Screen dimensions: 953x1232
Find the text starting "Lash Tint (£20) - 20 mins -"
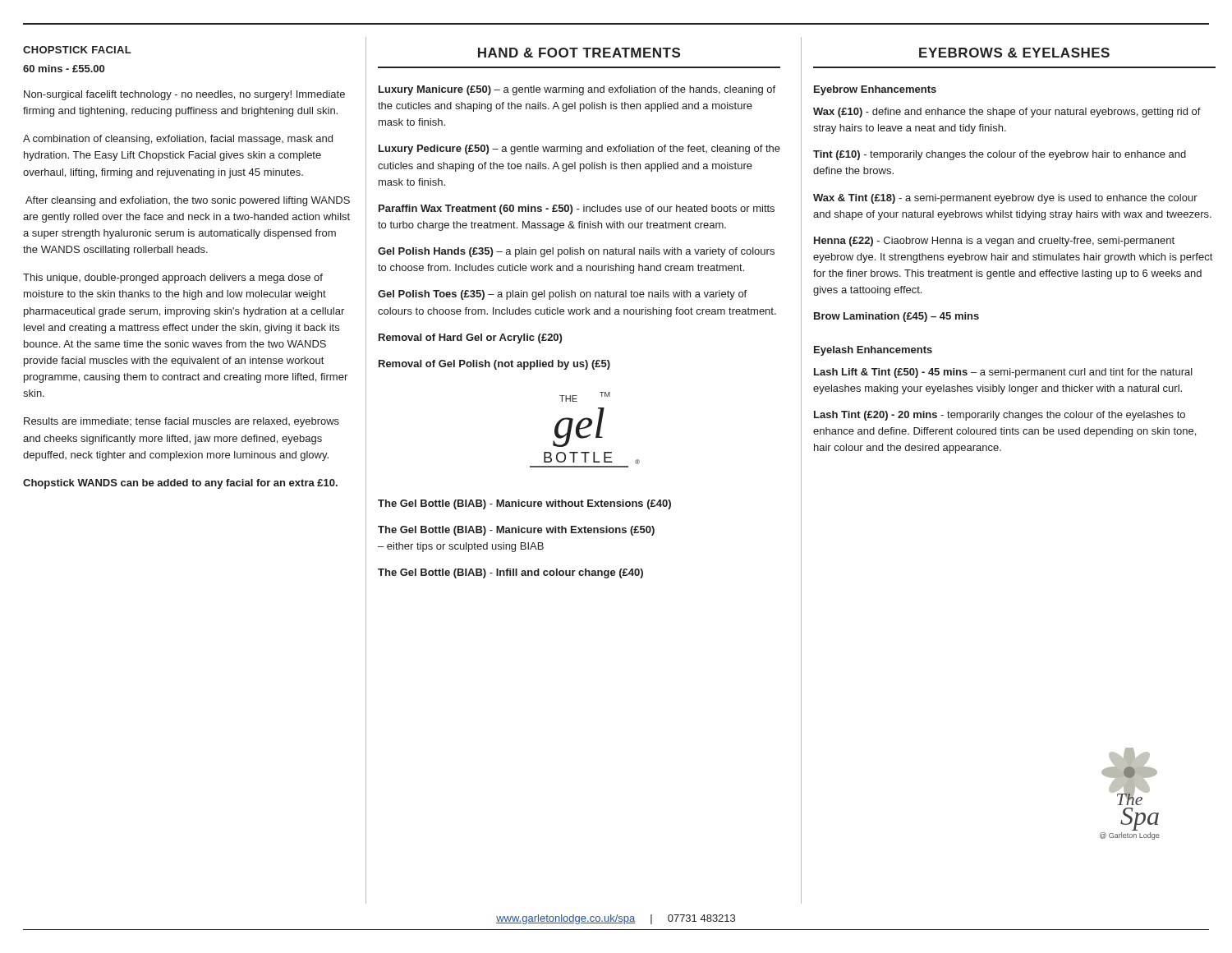[x=1005, y=431]
